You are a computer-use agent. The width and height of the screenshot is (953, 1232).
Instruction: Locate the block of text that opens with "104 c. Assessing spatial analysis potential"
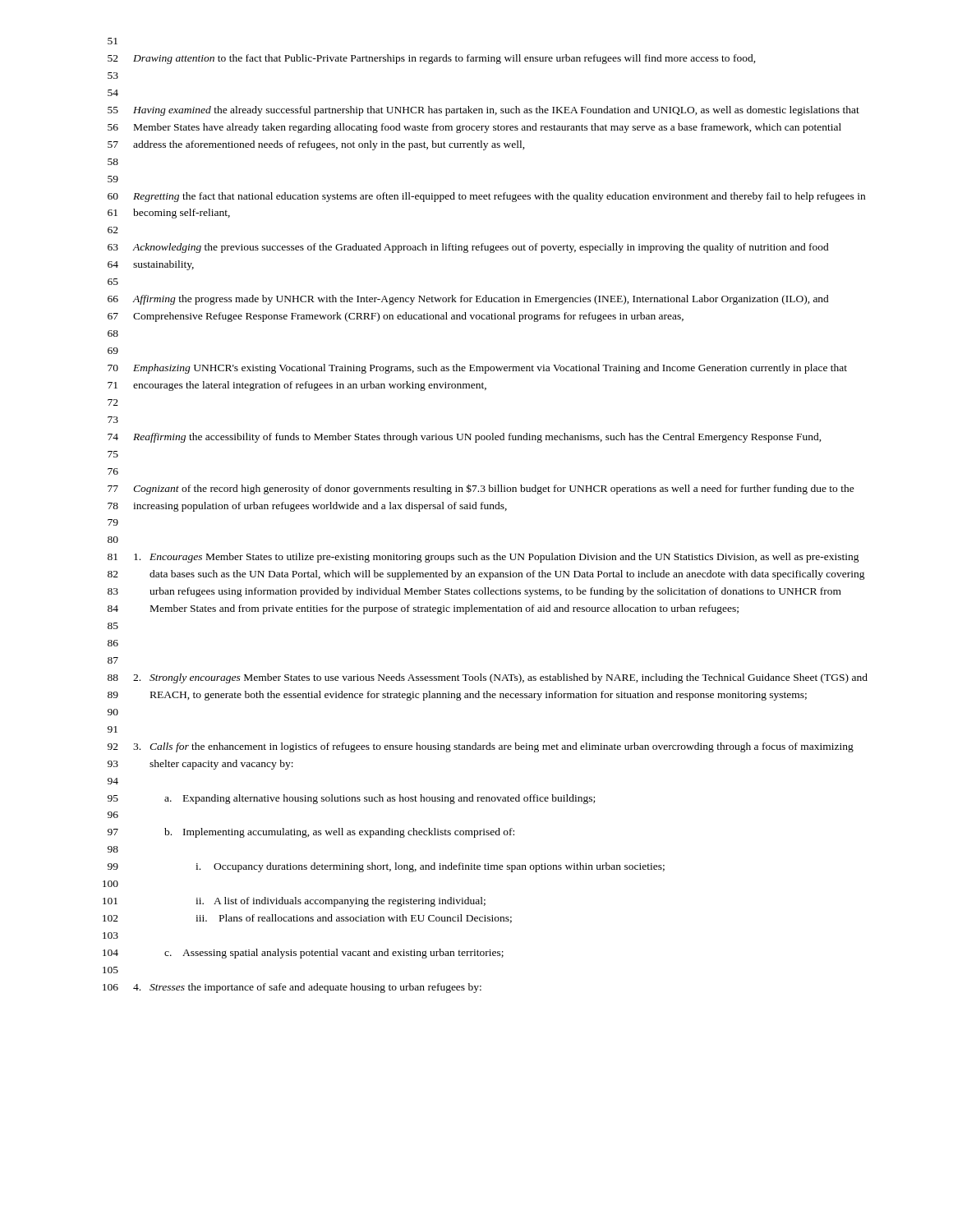tap(479, 953)
